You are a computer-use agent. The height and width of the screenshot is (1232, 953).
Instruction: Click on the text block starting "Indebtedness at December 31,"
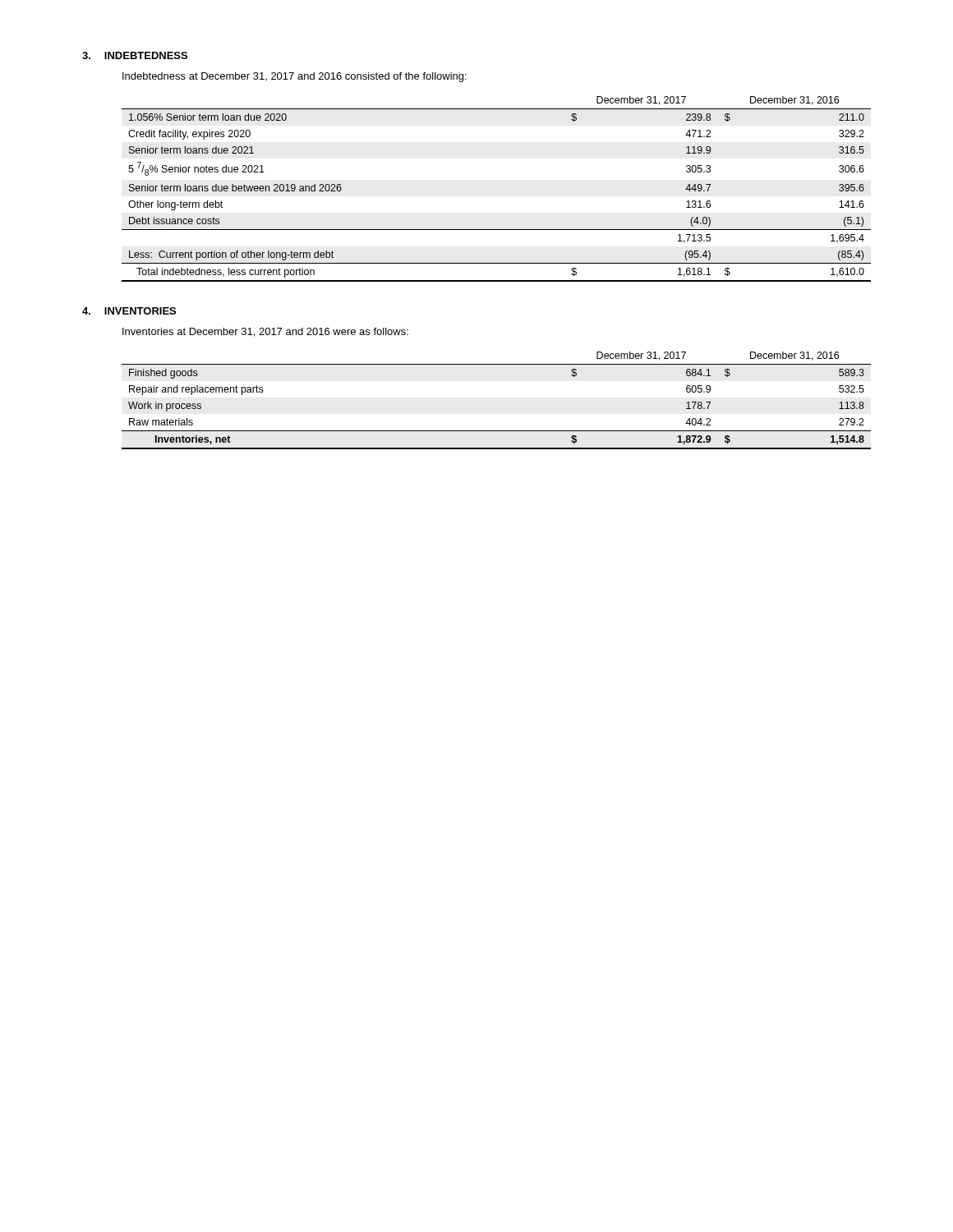294,76
